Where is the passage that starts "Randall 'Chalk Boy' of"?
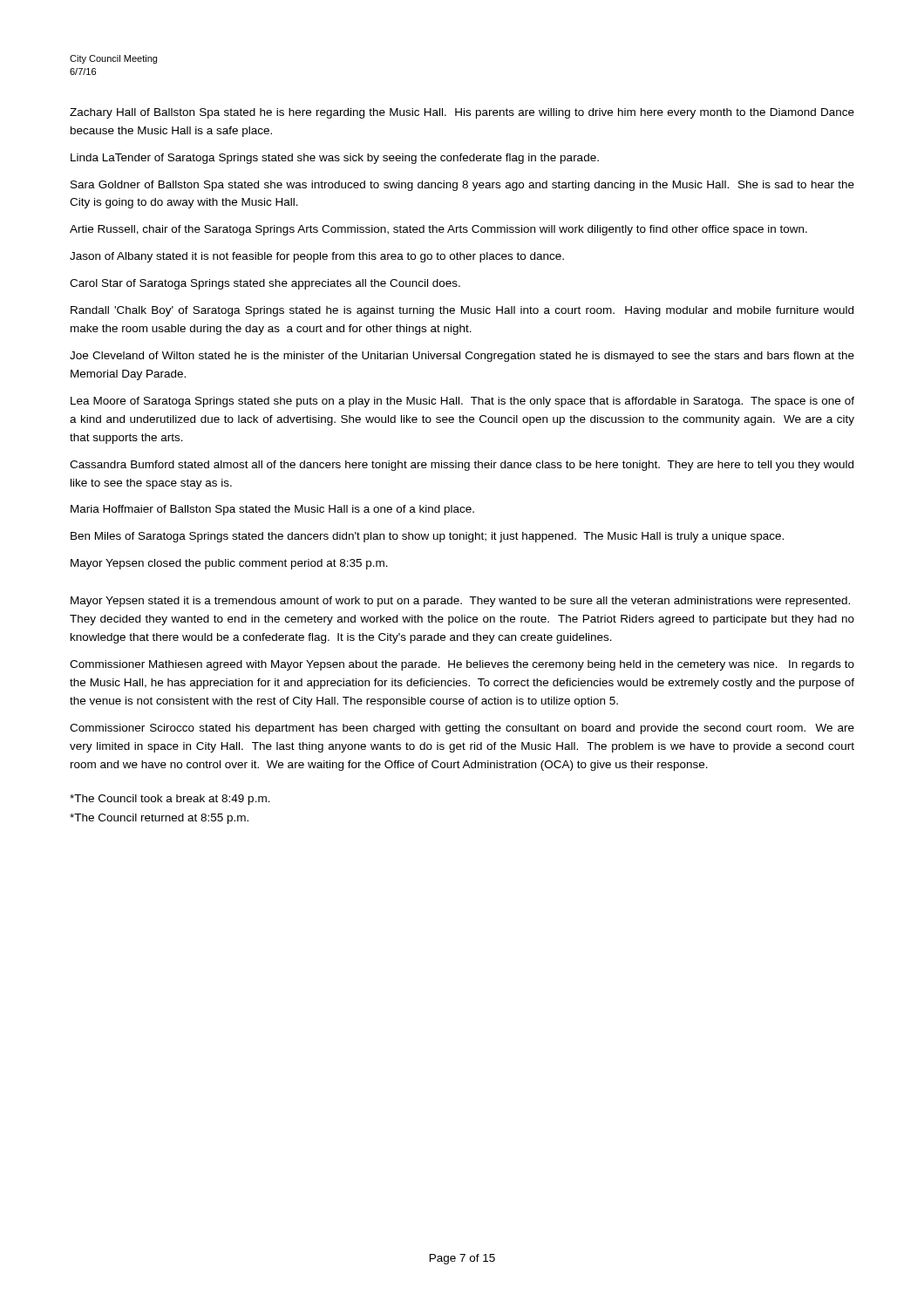Viewport: 924px width, 1308px height. [x=462, y=319]
